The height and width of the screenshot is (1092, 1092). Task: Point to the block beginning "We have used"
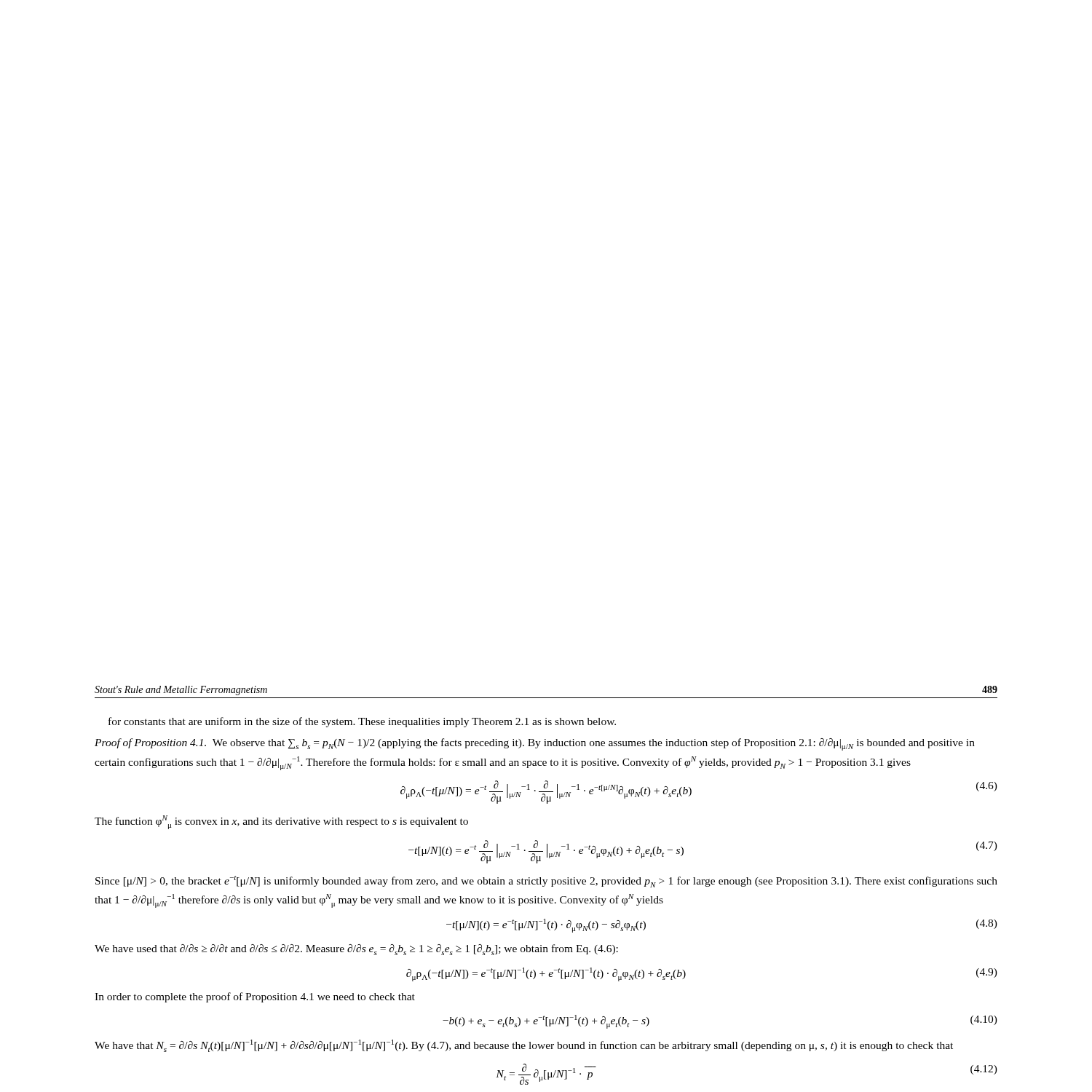(357, 949)
